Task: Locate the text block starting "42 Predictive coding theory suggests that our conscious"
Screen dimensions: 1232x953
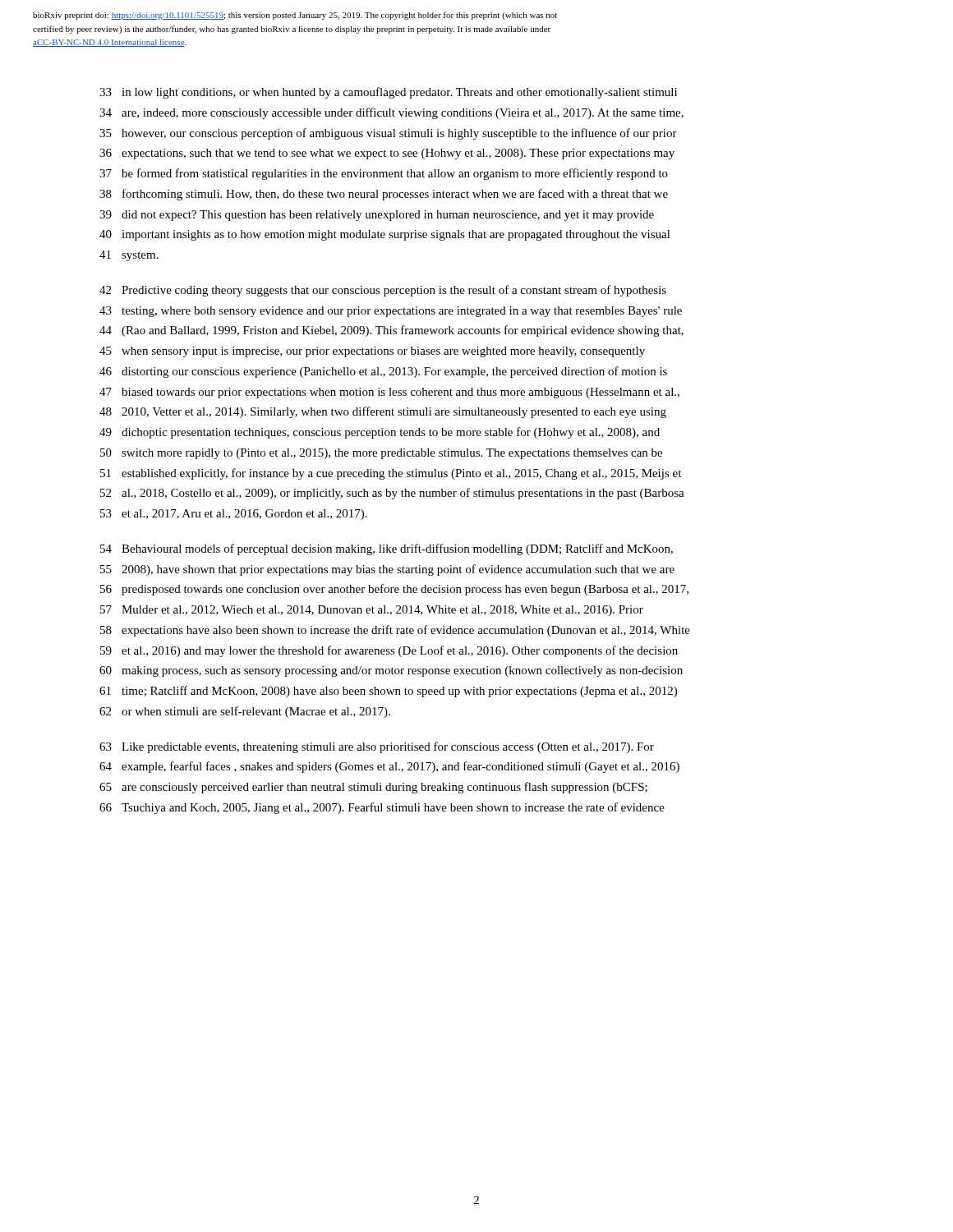Action: 485,402
